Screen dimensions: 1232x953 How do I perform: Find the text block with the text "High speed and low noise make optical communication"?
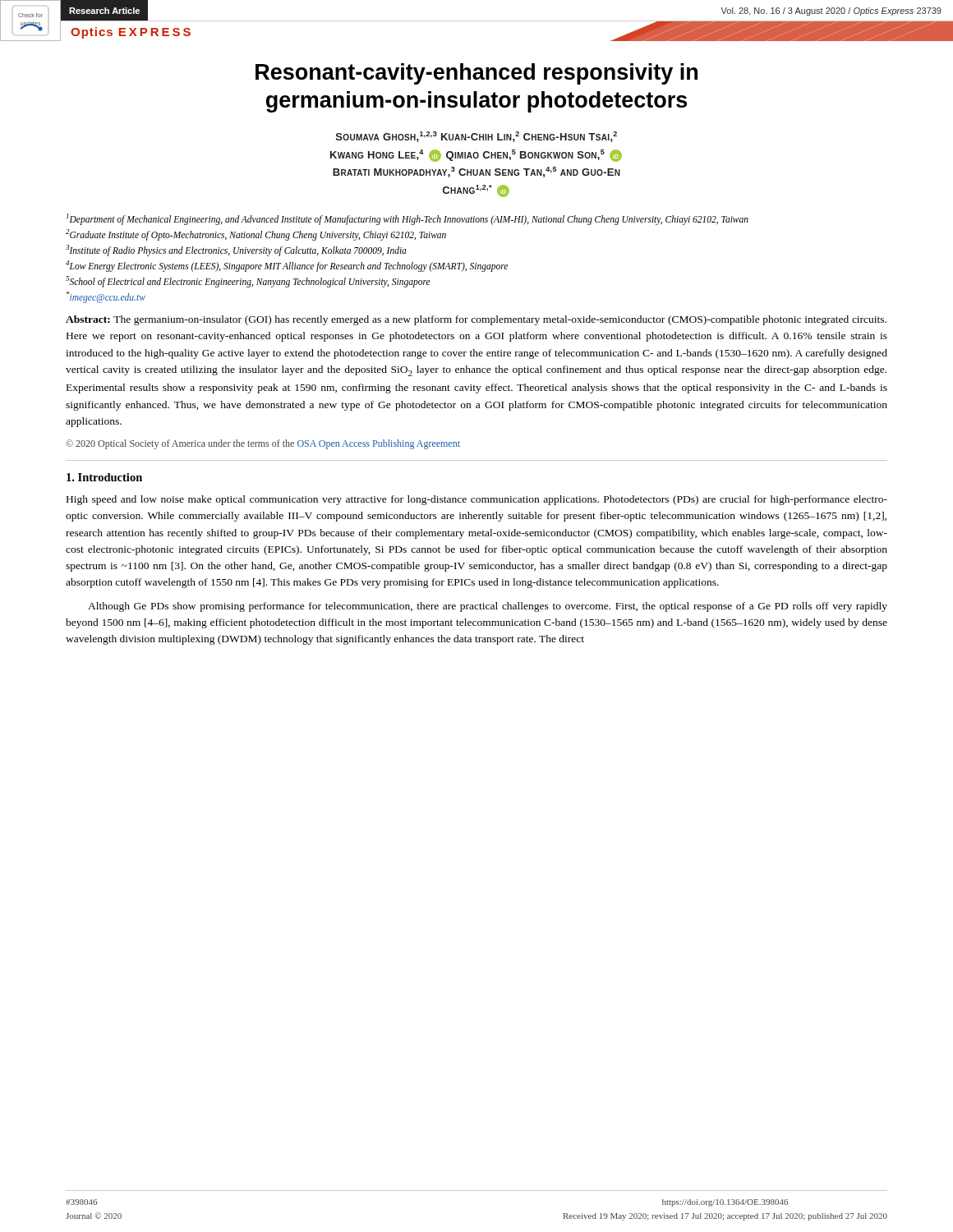[x=476, y=569]
